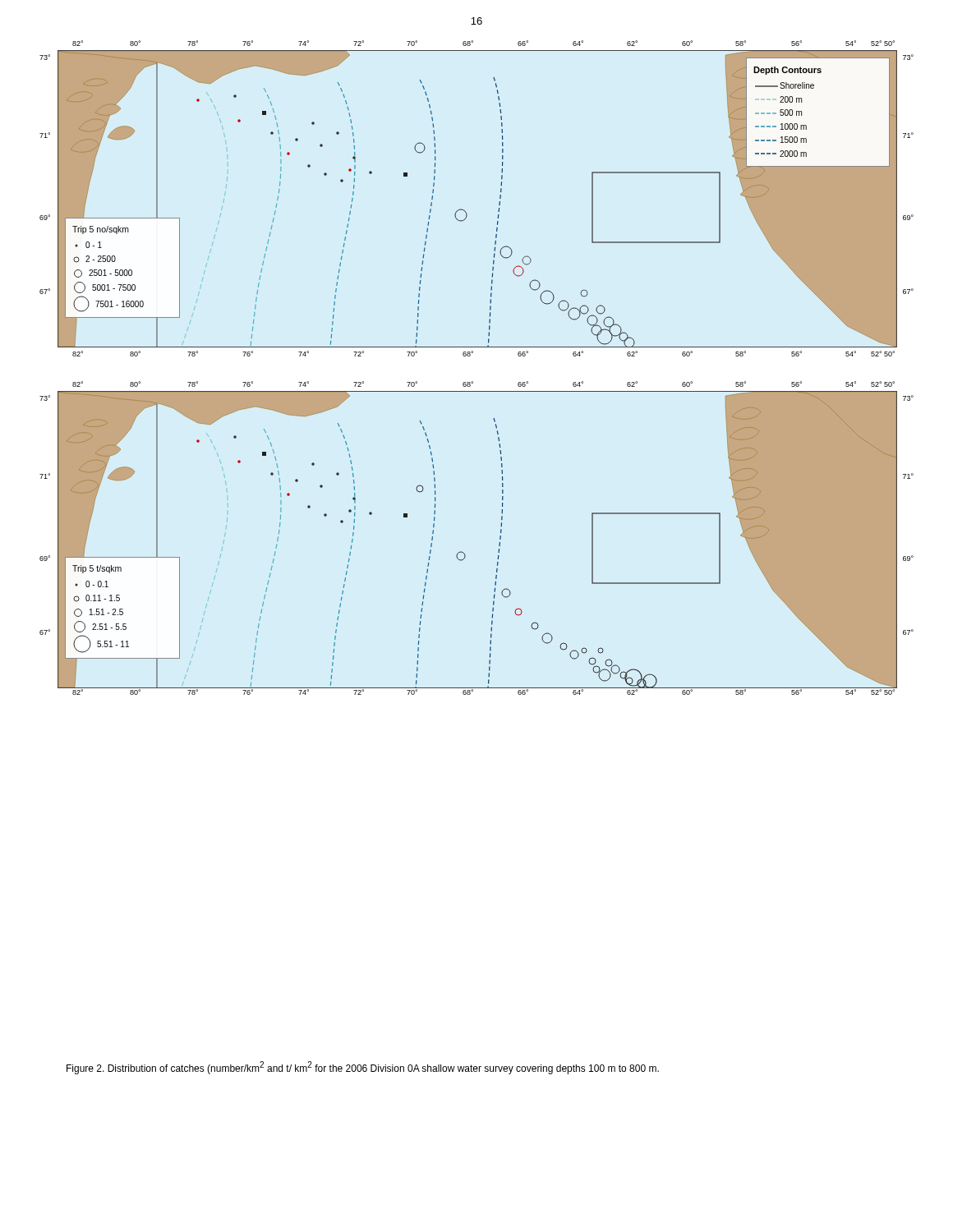Screen dimensions: 1232x953
Task: Select the caption containing "Figure 2. Distribution of catches (number/km2 and"
Action: click(x=363, y=1067)
